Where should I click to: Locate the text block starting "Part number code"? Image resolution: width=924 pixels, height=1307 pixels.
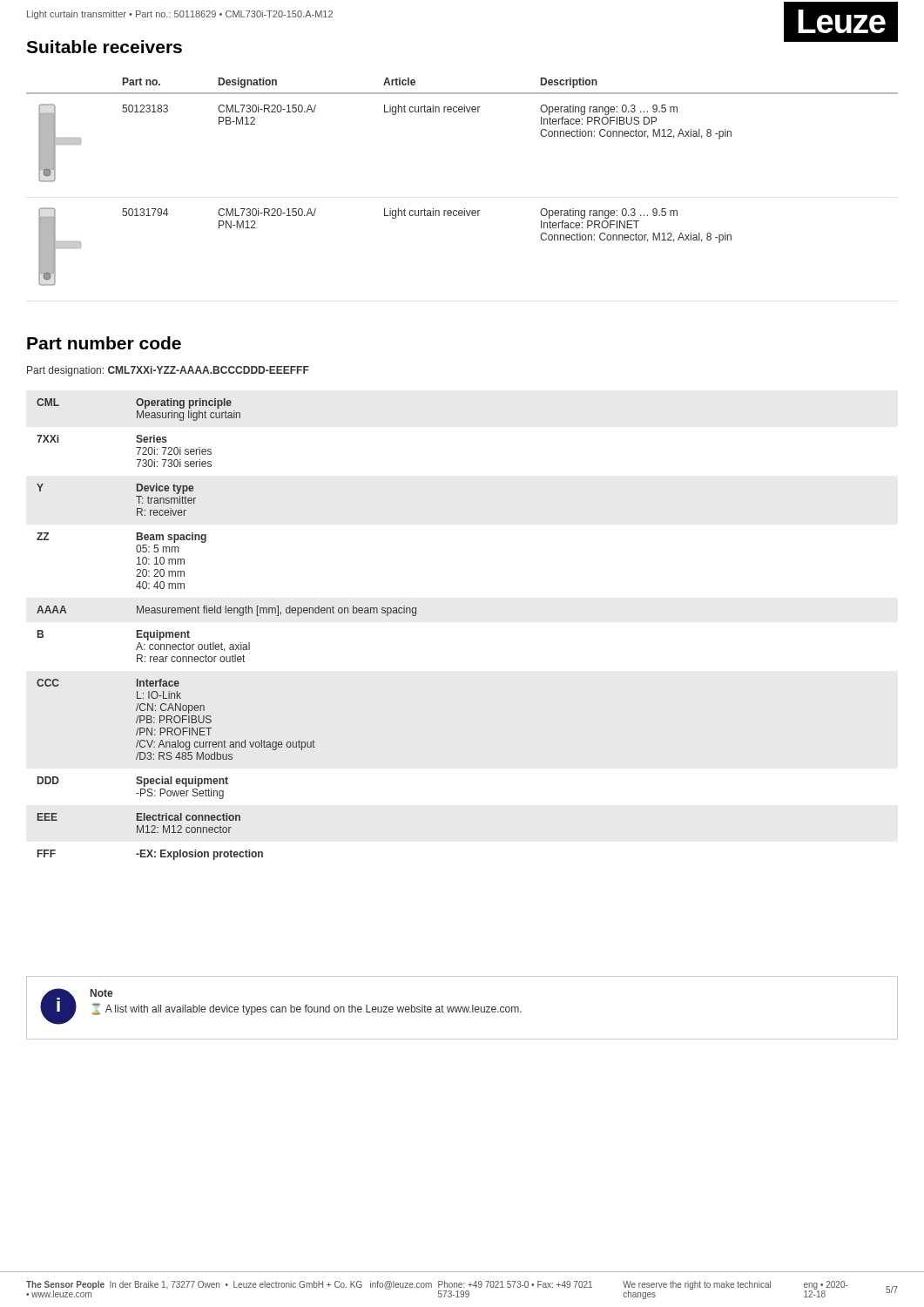click(104, 343)
